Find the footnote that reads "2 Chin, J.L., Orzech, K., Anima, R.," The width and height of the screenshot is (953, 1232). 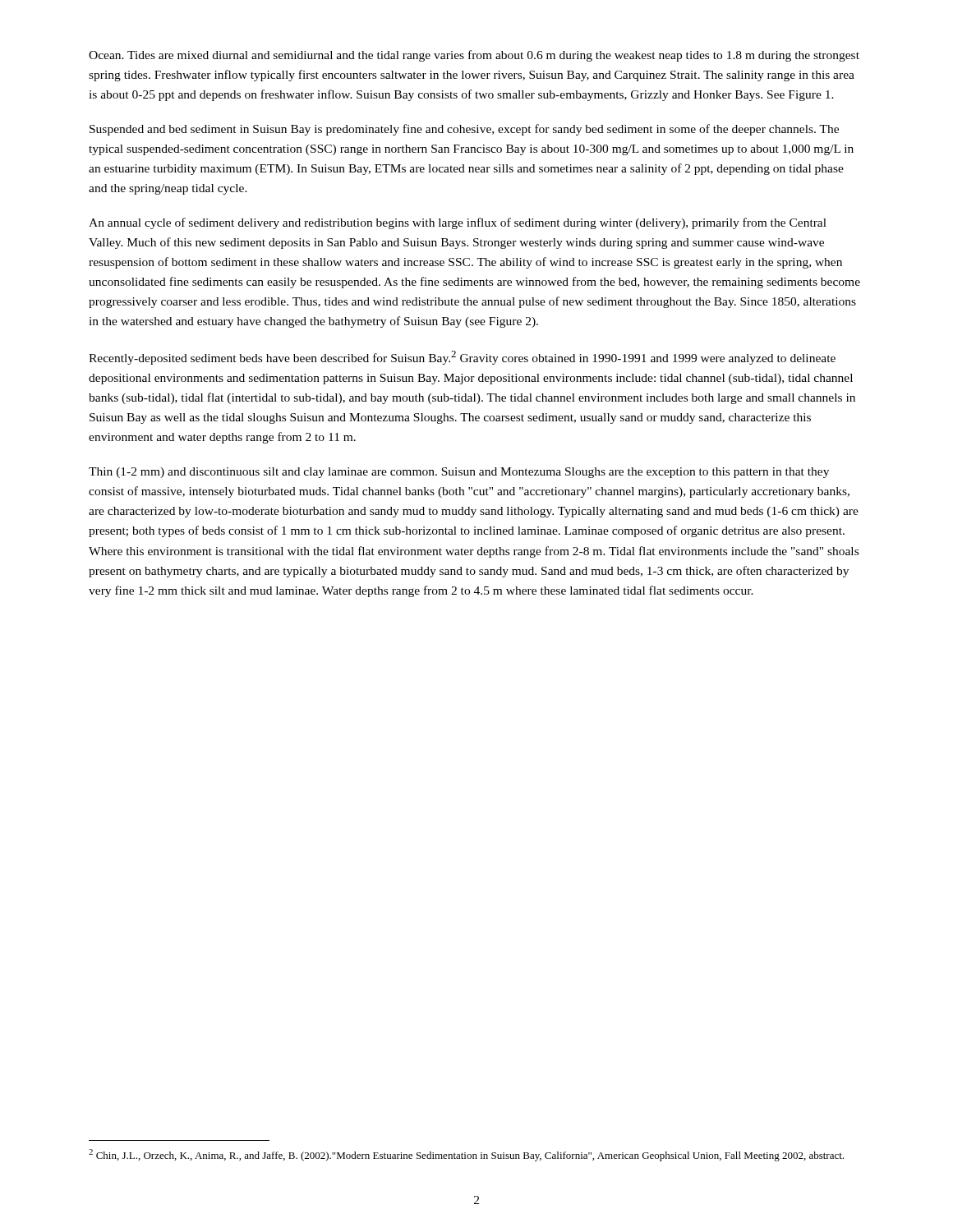(x=476, y=1155)
